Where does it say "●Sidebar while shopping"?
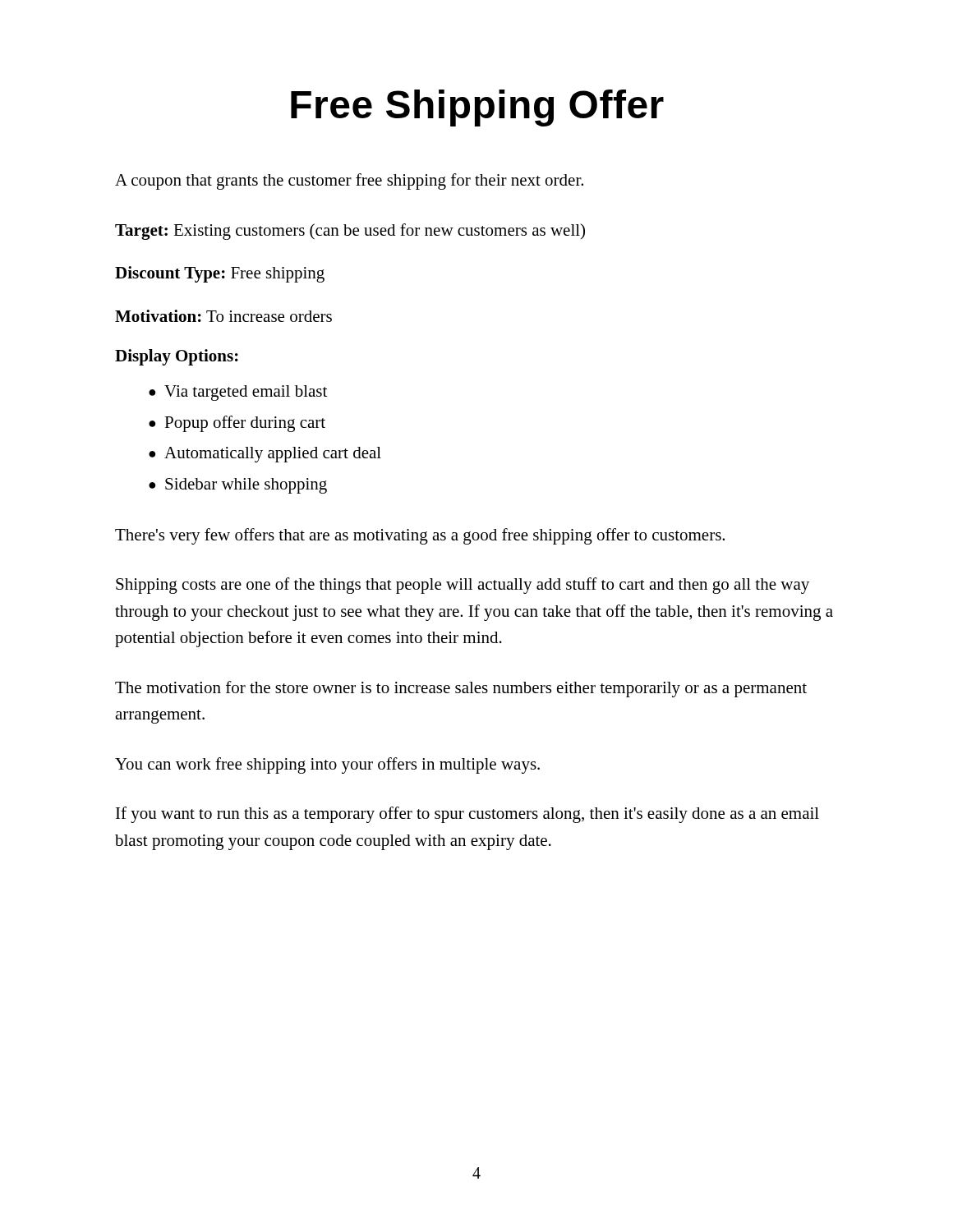Screen dimensions: 1232x953 (x=238, y=484)
